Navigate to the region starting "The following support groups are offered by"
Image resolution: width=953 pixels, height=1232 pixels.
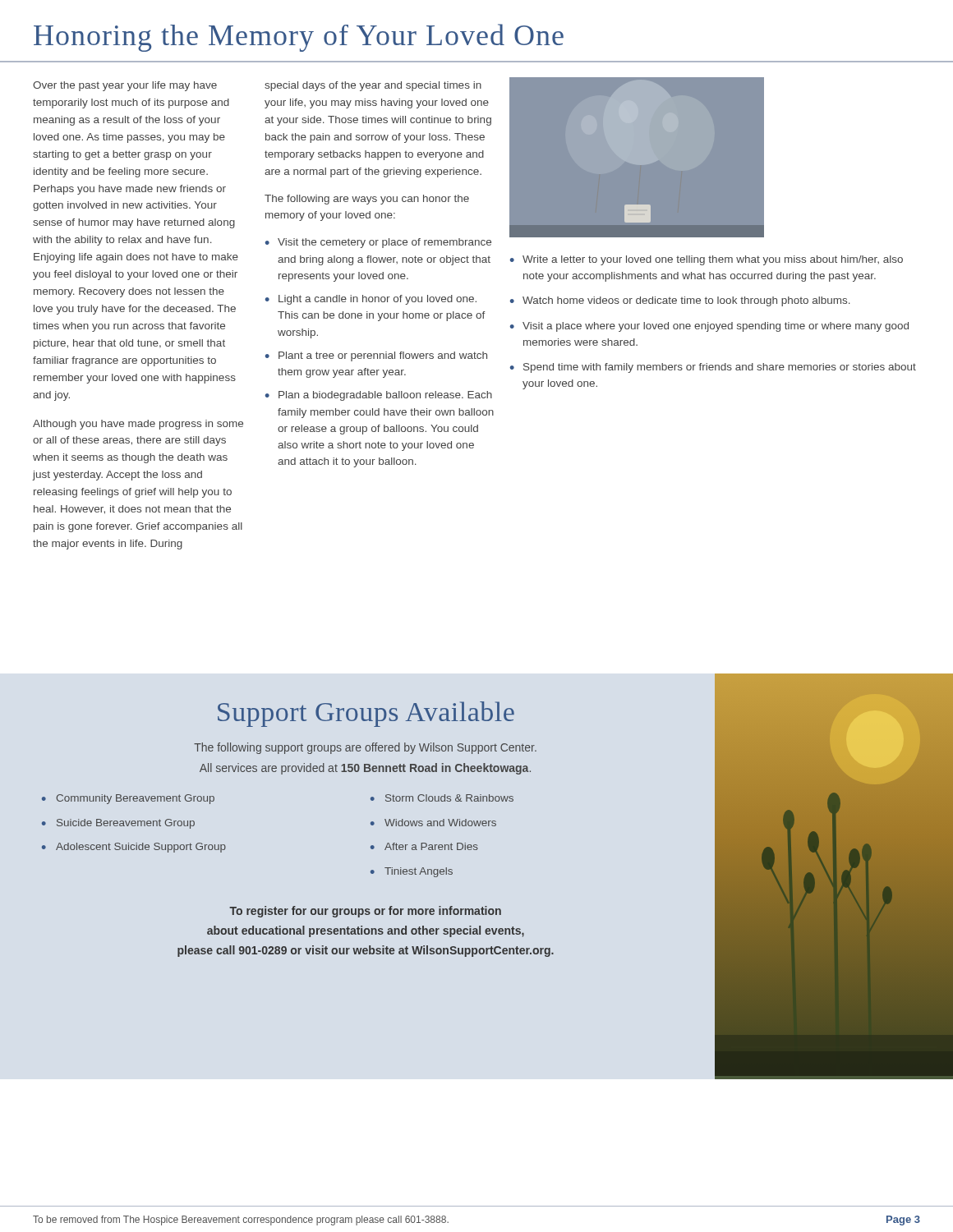click(366, 758)
